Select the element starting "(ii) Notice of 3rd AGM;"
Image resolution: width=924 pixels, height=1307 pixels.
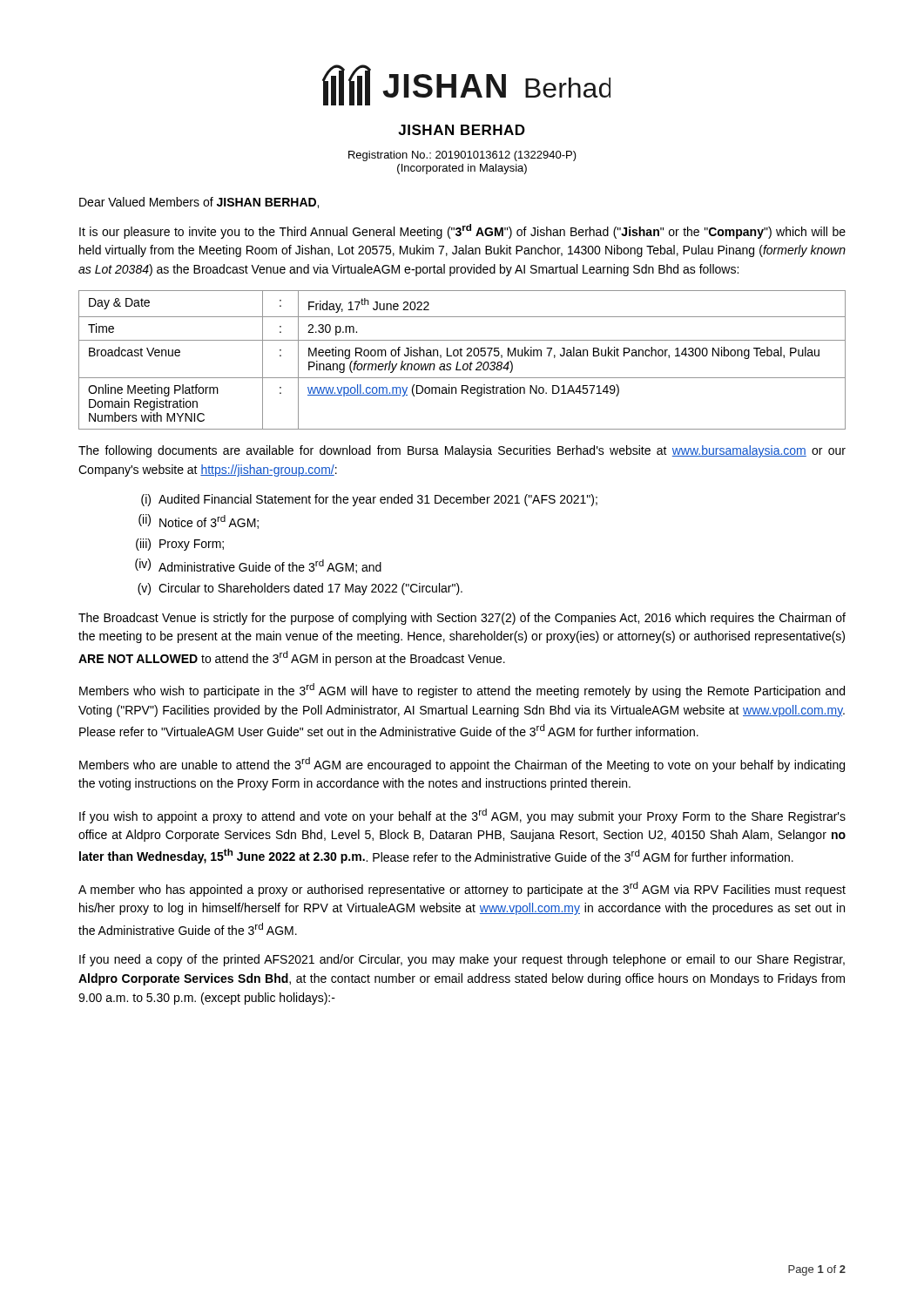coord(199,521)
